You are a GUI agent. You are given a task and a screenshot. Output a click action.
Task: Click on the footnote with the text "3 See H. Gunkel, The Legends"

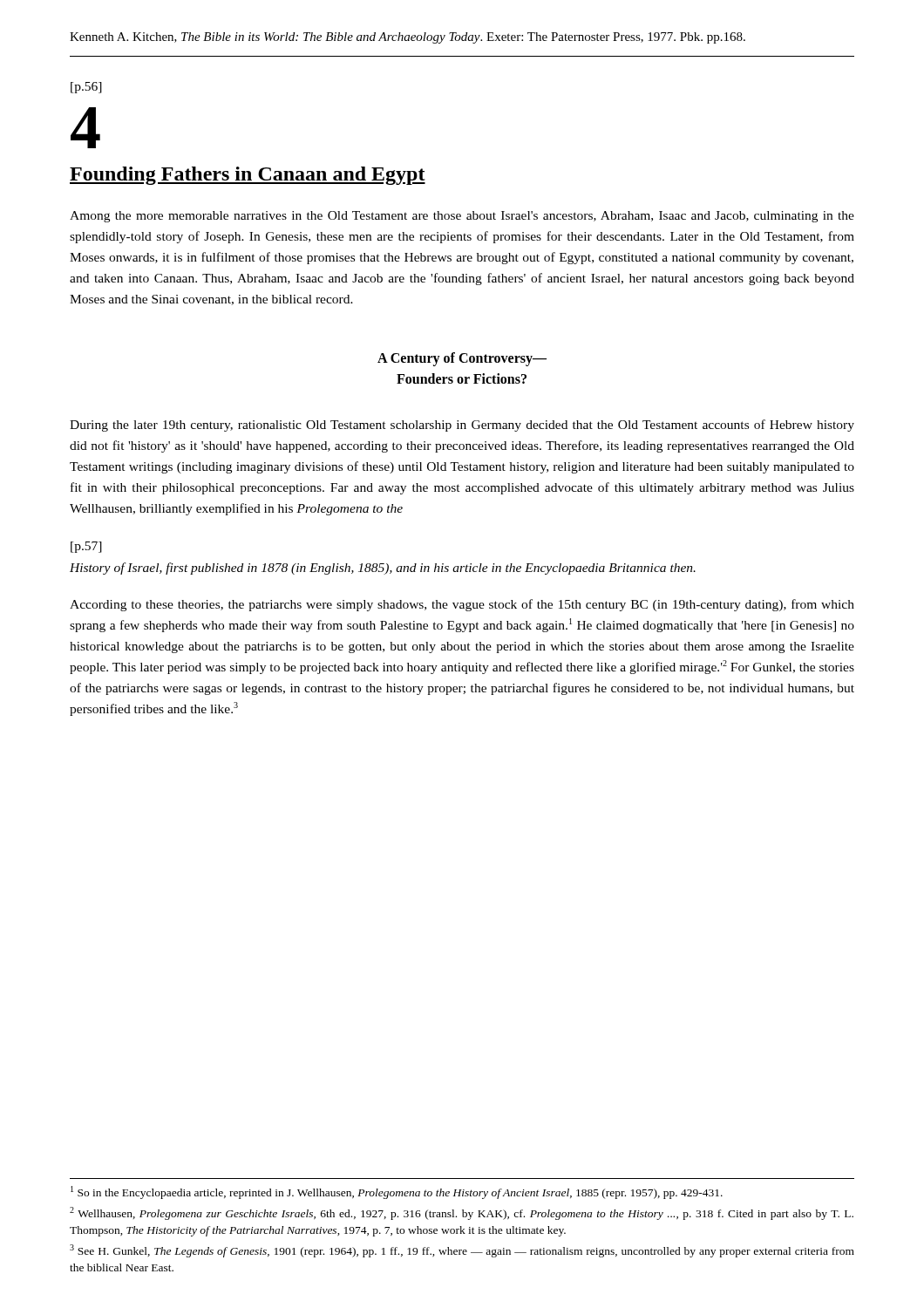pos(462,1258)
